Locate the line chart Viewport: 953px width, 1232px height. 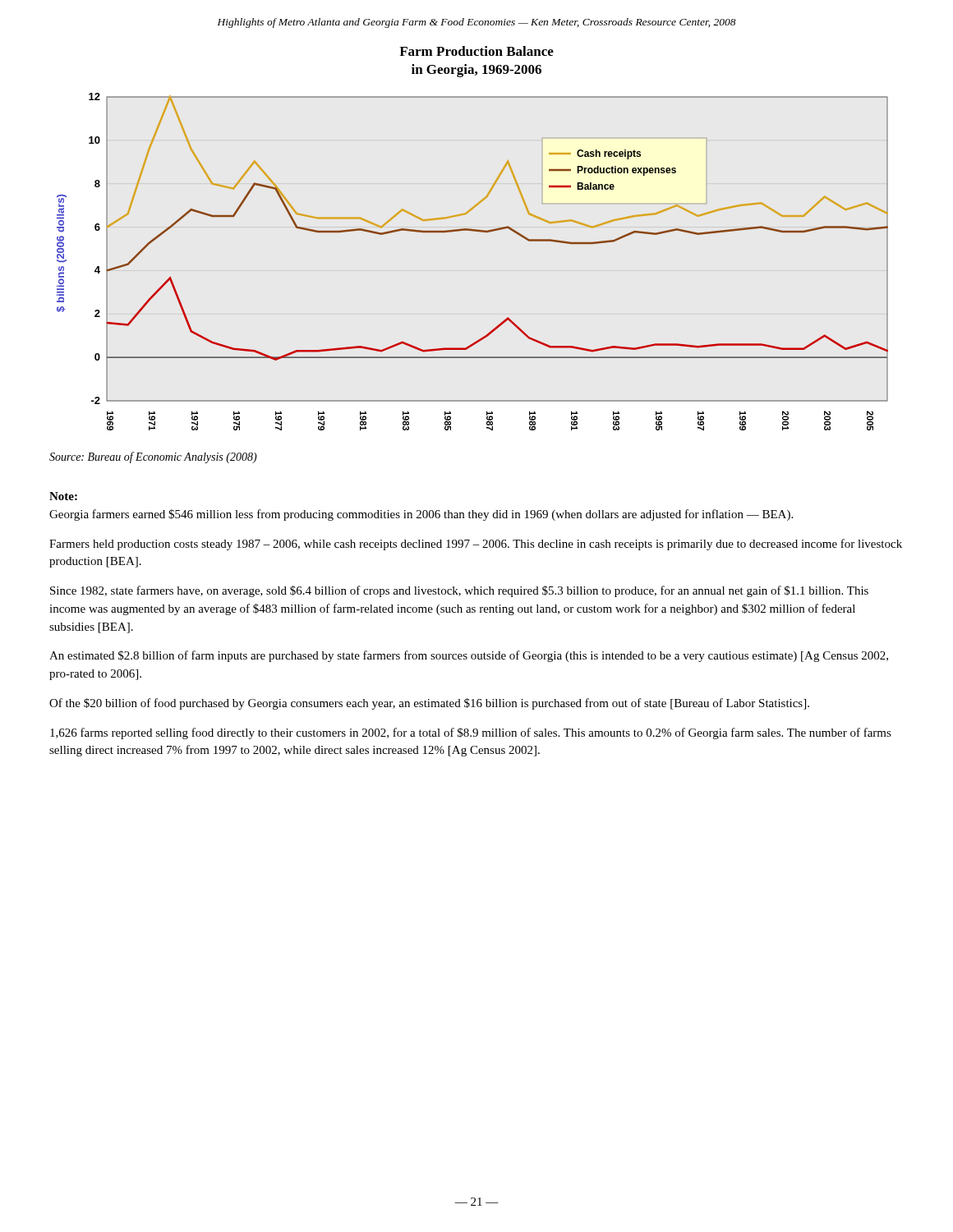[x=476, y=265]
